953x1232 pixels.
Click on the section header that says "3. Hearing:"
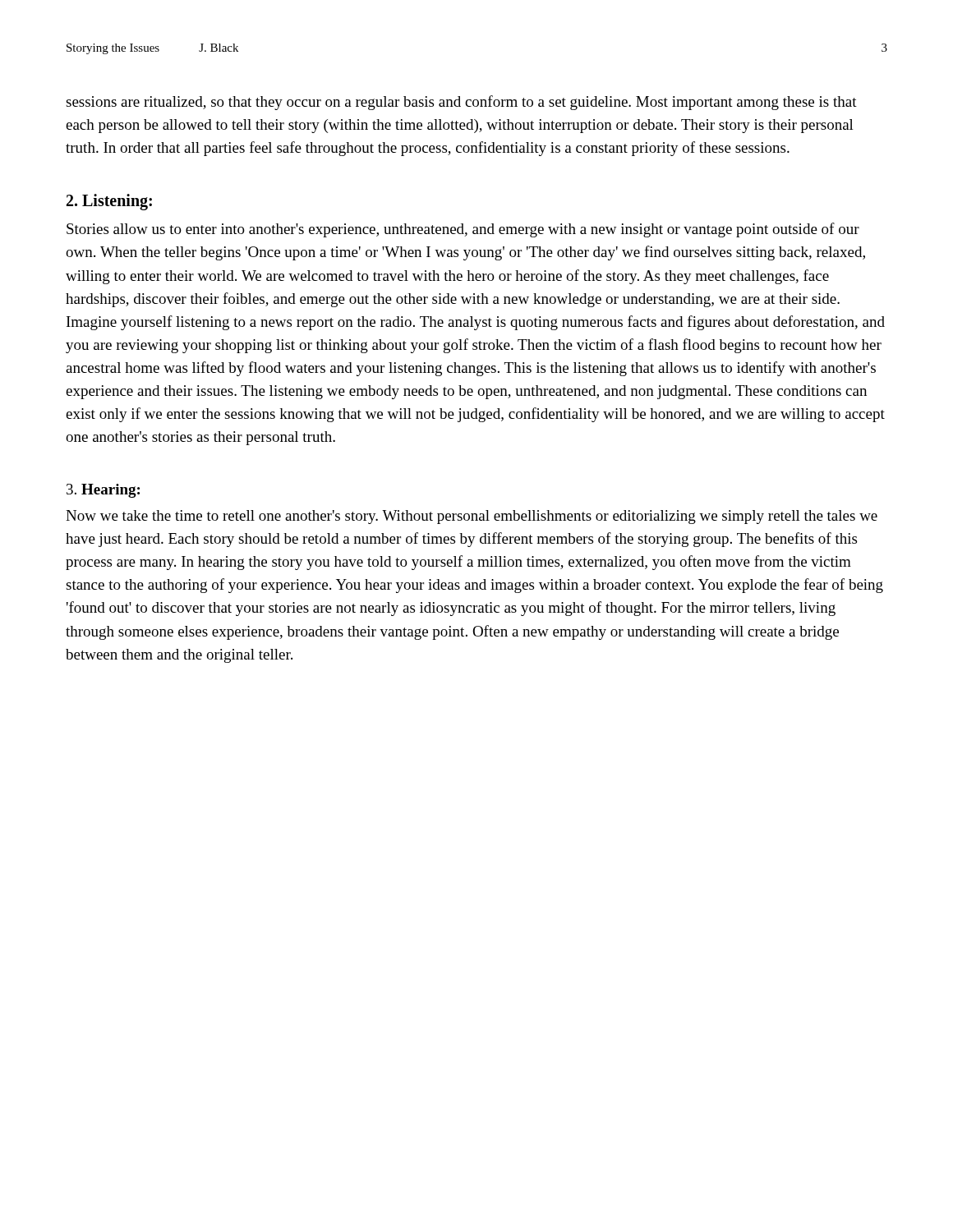(103, 489)
